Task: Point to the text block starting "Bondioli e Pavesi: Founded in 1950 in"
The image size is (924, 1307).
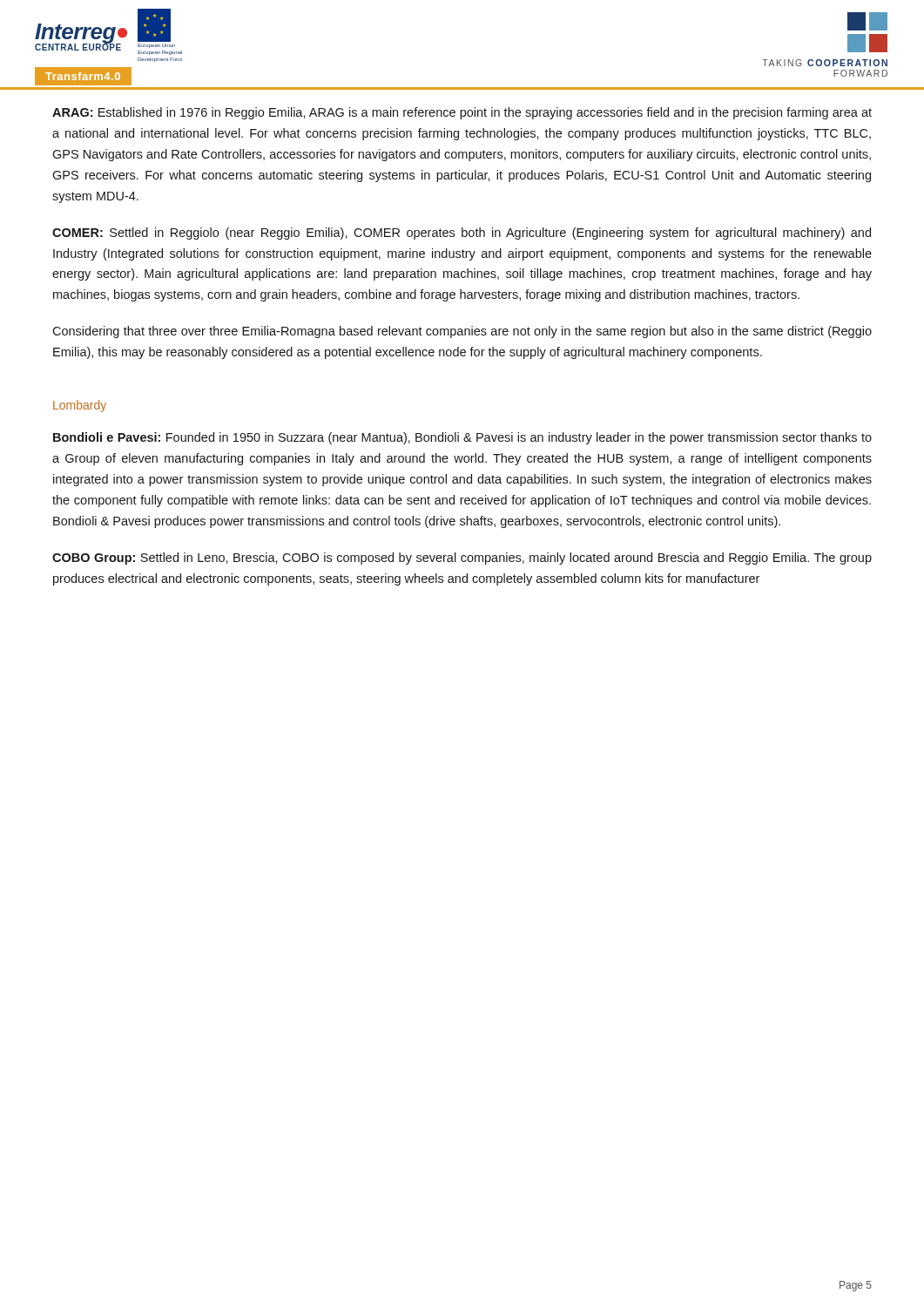Action: [462, 479]
